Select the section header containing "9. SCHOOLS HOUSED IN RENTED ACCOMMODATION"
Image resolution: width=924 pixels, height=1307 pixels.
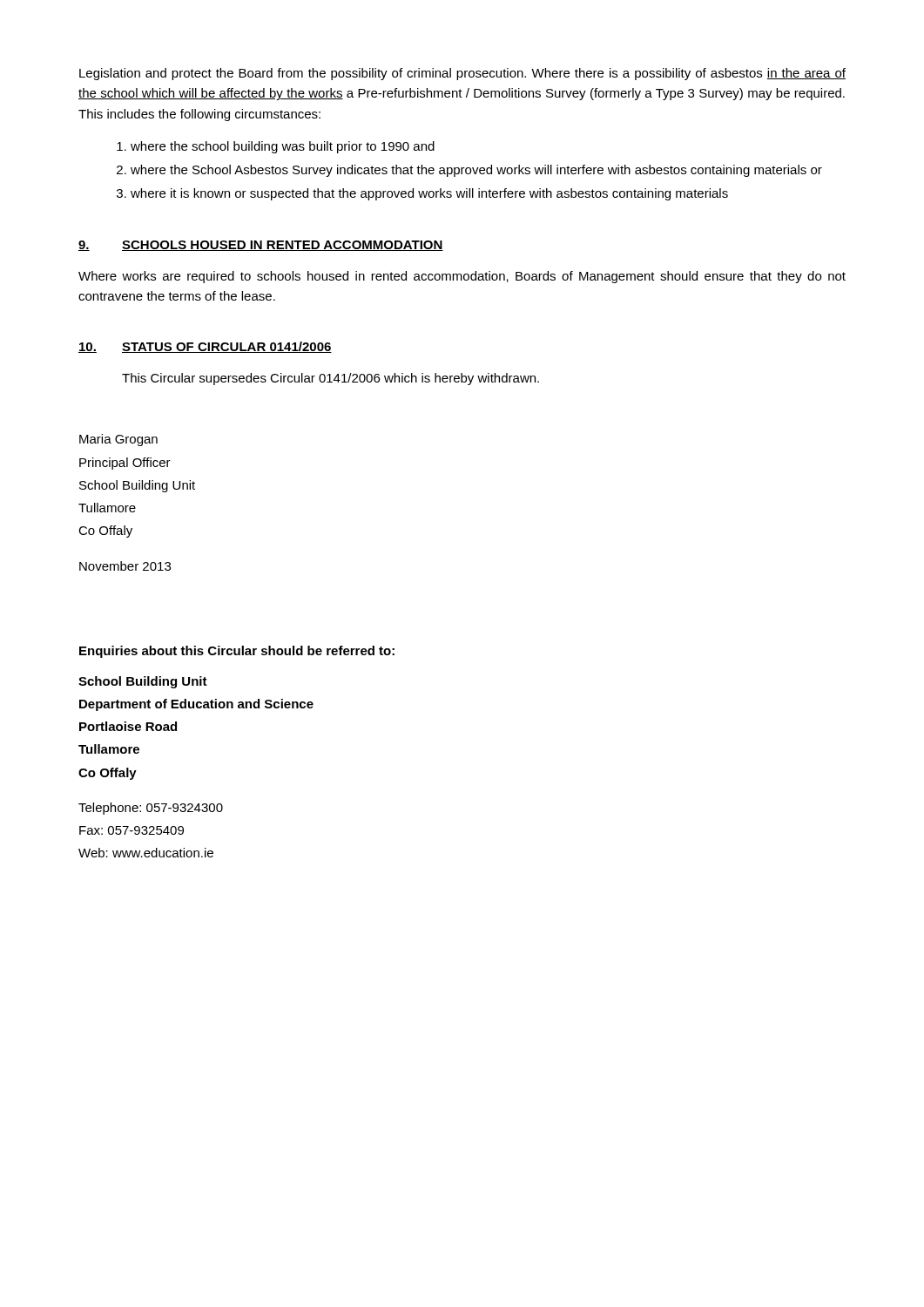[x=261, y=244]
